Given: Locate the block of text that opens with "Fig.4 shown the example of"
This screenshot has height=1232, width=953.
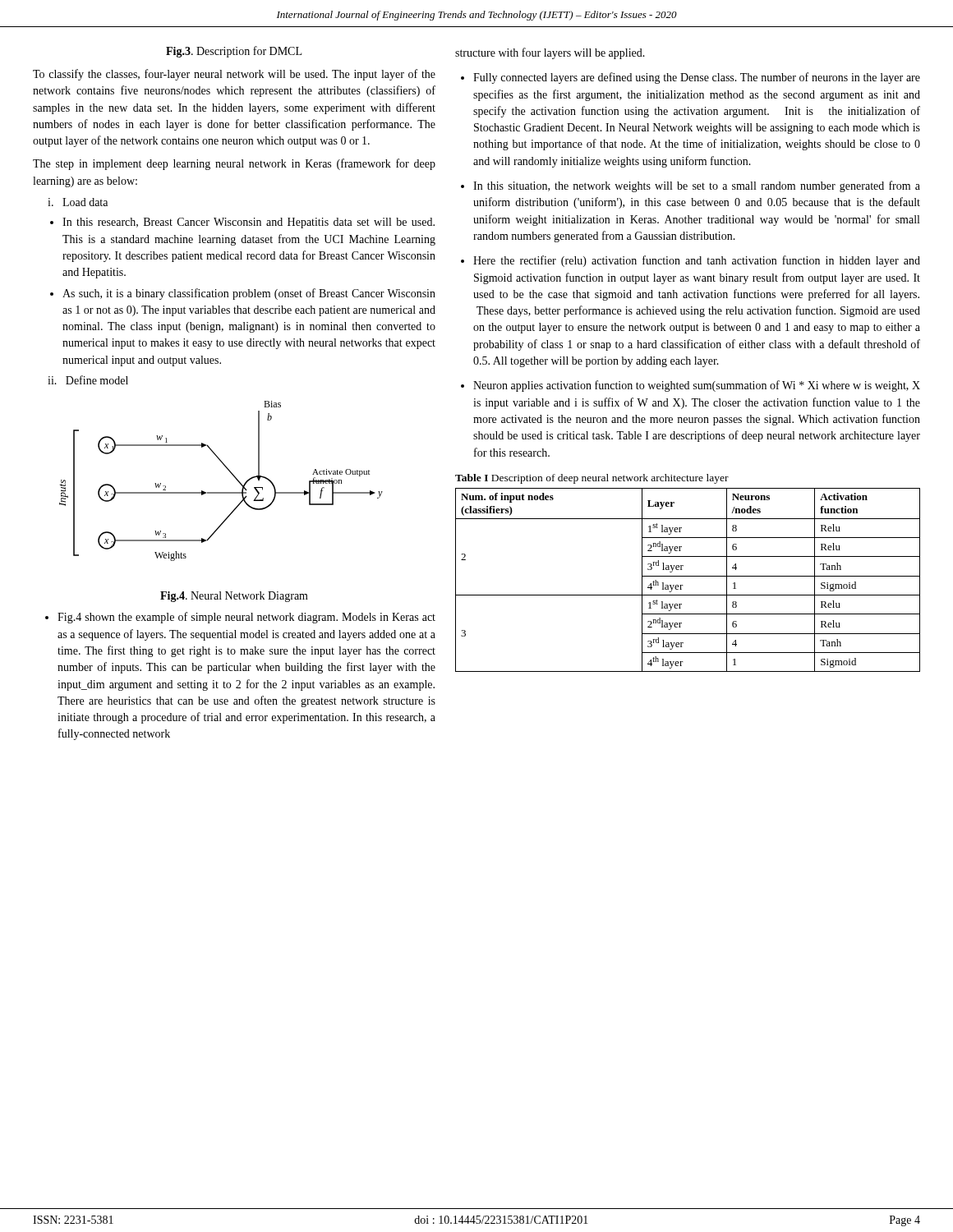Looking at the screenshot, I should click(246, 676).
